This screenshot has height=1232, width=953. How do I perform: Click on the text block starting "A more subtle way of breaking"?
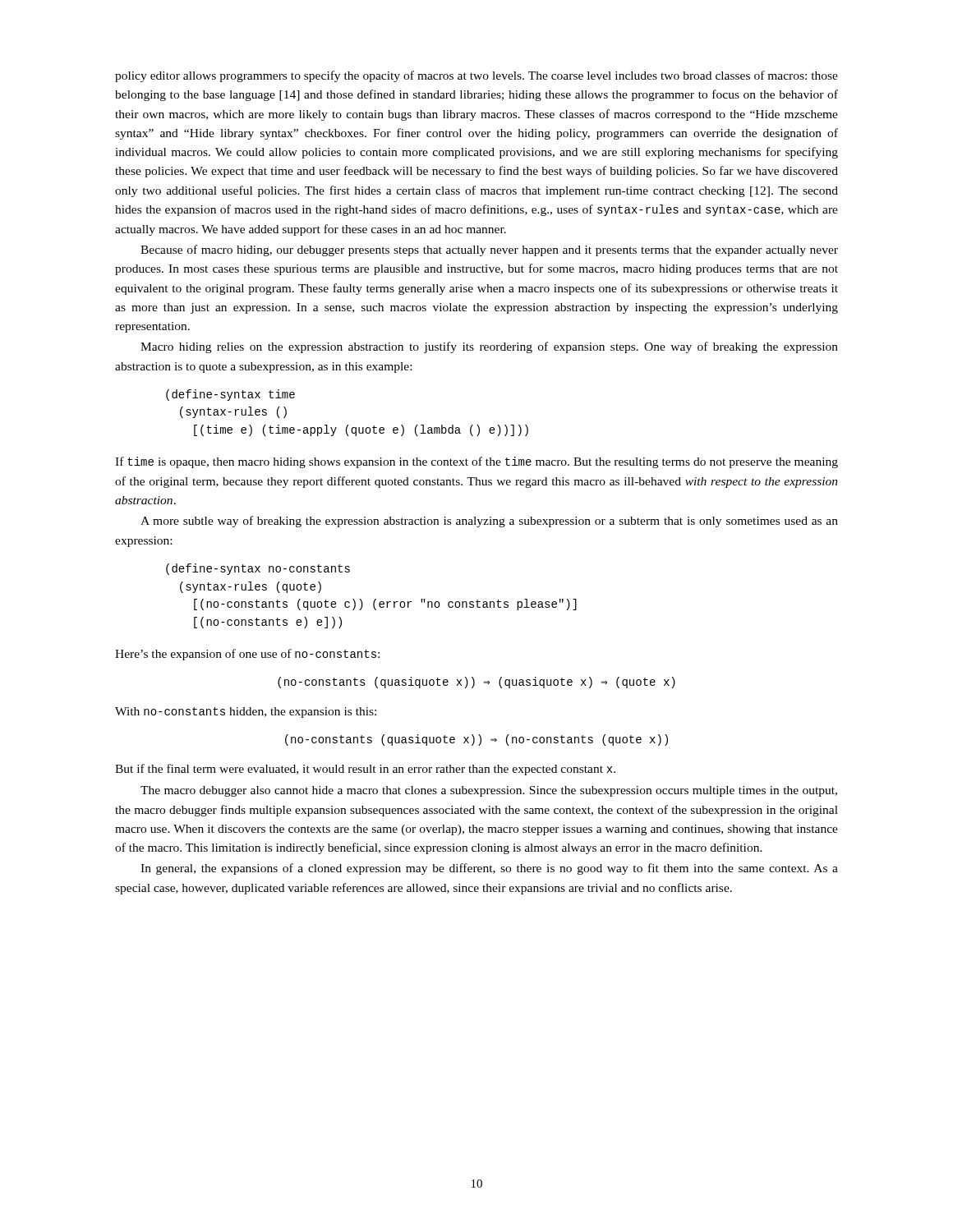(x=476, y=530)
